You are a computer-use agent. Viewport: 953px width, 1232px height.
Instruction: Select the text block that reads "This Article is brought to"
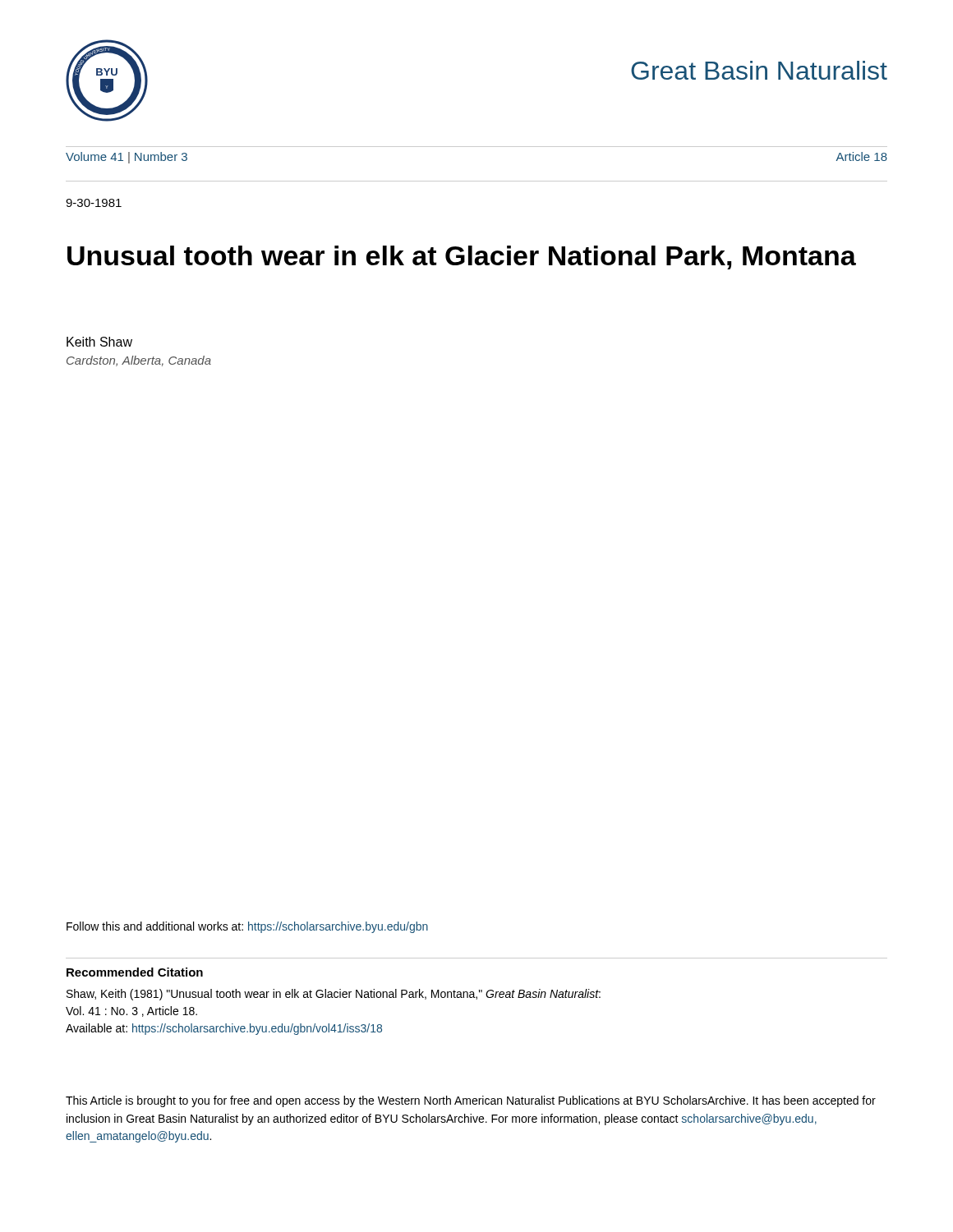(471, 1118)
